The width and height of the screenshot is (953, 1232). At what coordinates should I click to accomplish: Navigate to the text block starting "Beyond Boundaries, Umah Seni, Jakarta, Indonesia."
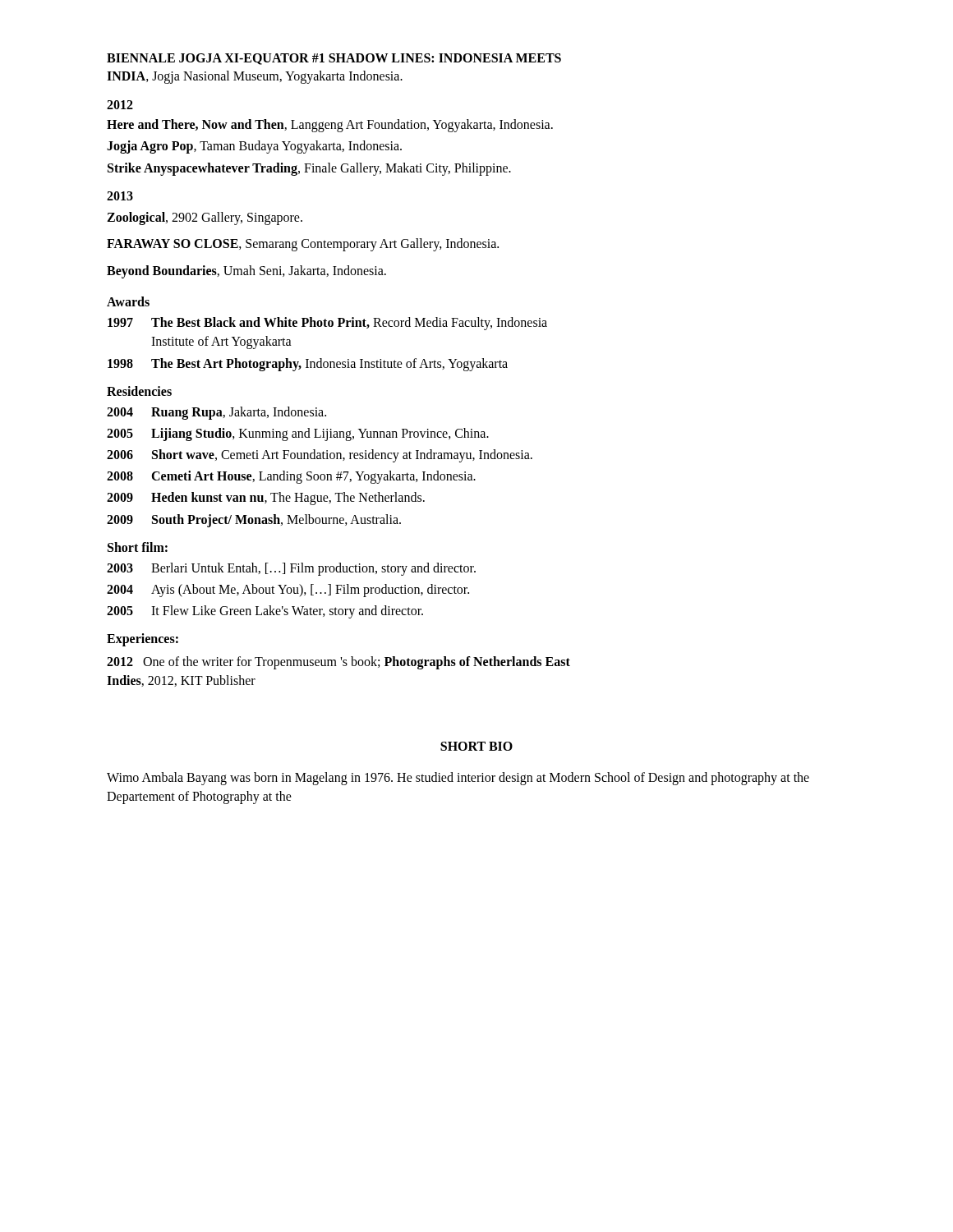(x=246, y=272)
